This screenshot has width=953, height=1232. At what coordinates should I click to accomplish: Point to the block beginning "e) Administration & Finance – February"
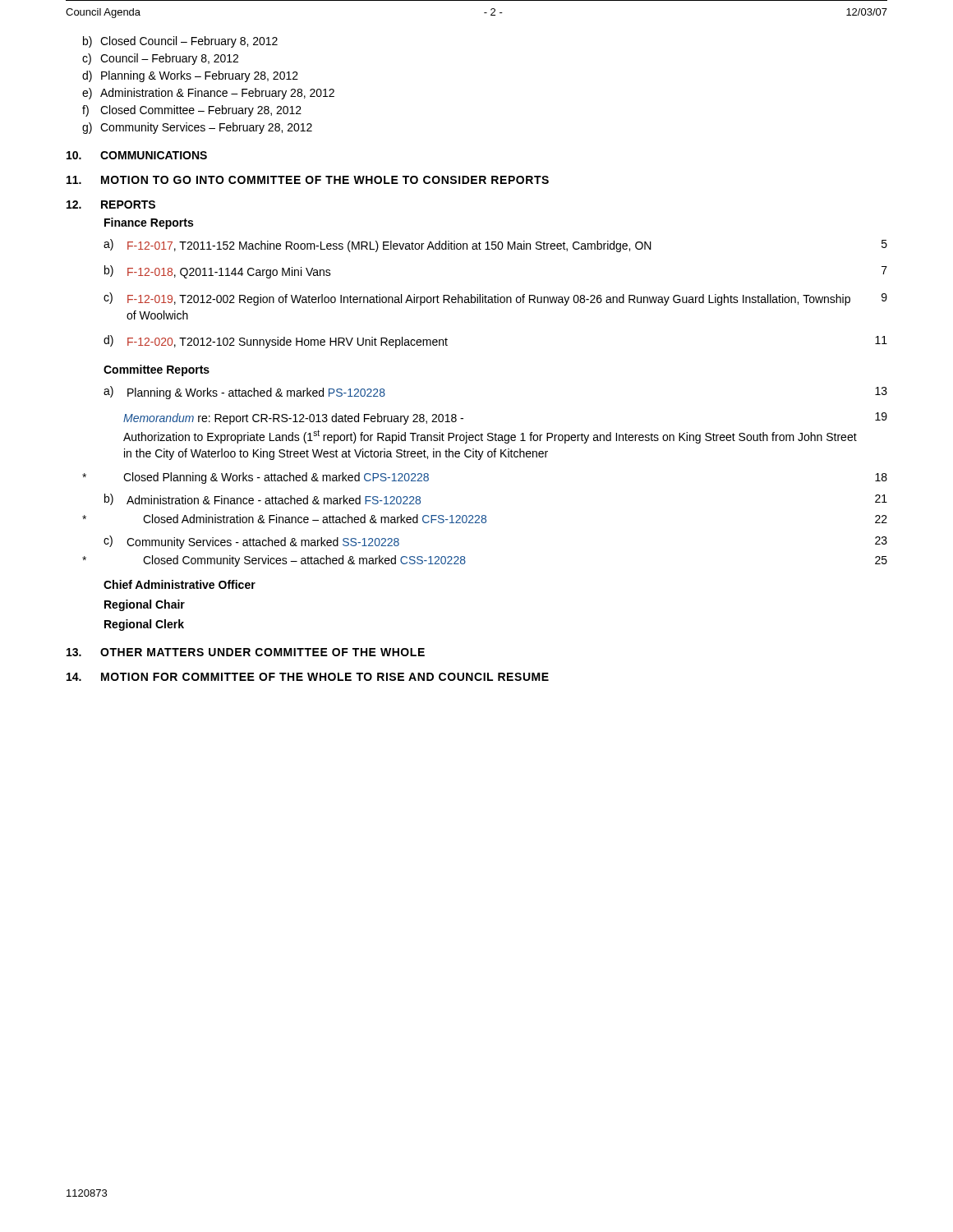pos(208,94)
